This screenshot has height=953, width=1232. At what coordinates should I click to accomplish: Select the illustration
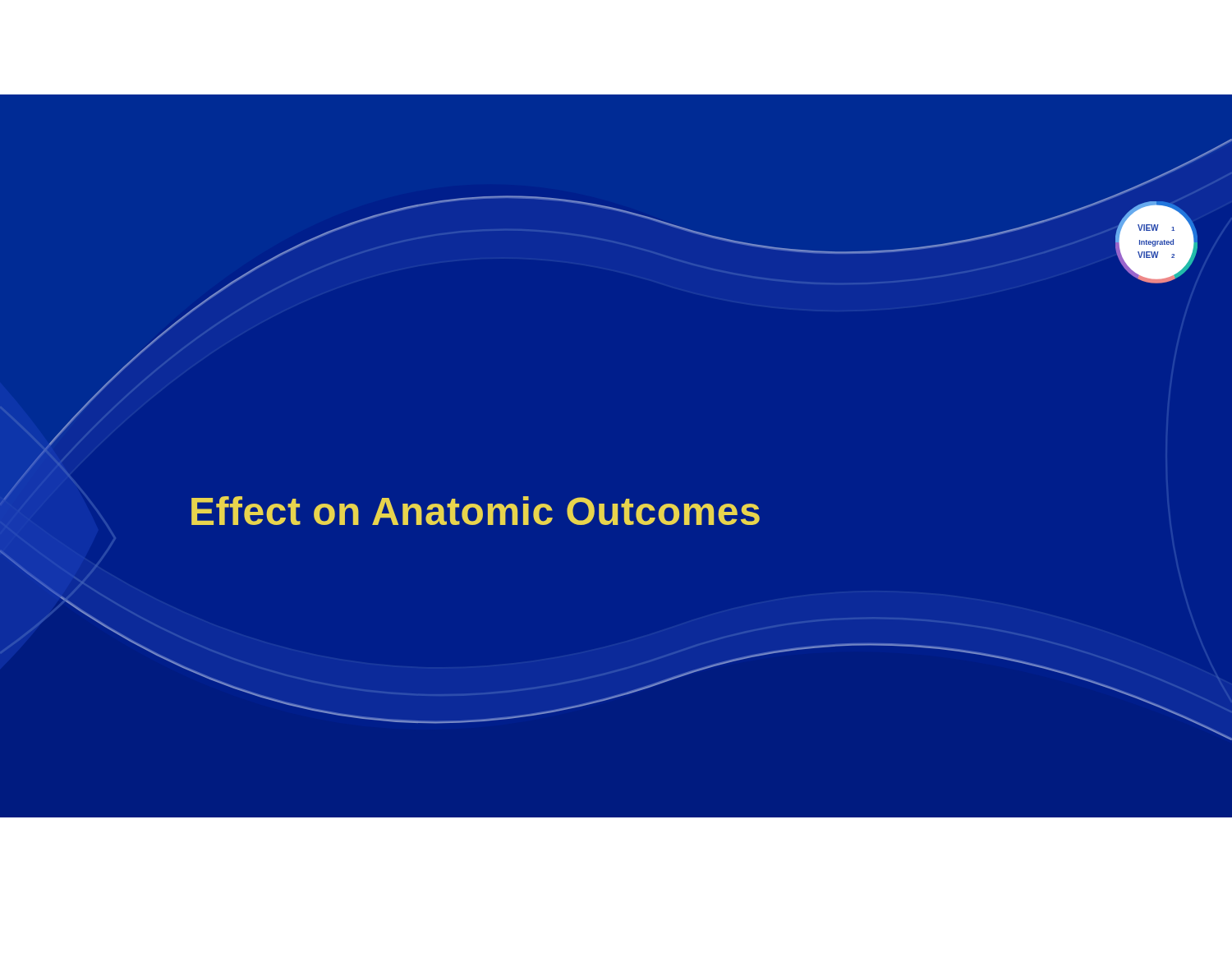pyautogui.click(x=616, y=456)
